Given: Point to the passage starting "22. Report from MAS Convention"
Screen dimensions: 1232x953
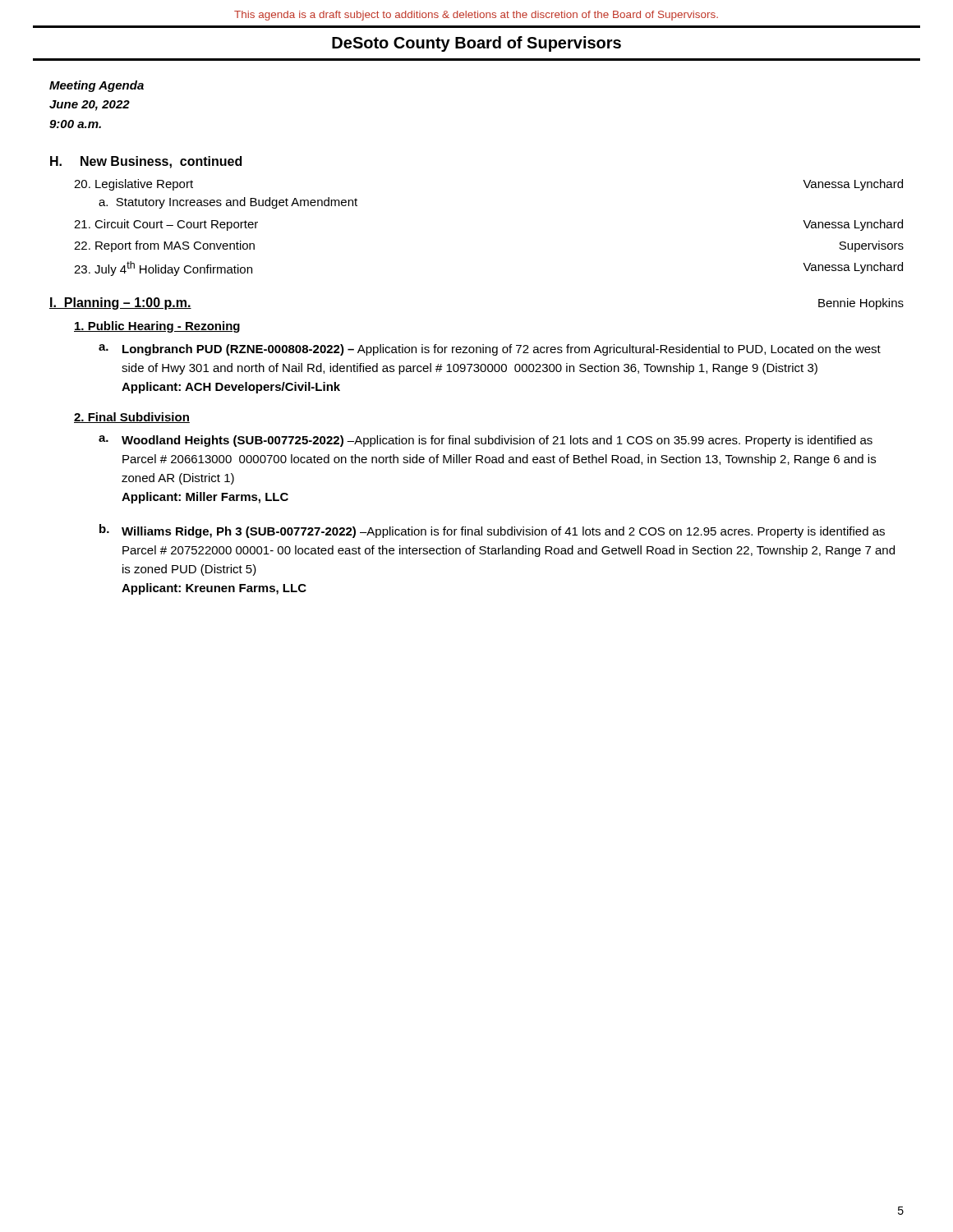Looking at the screenshot, I should click(167, 246).
